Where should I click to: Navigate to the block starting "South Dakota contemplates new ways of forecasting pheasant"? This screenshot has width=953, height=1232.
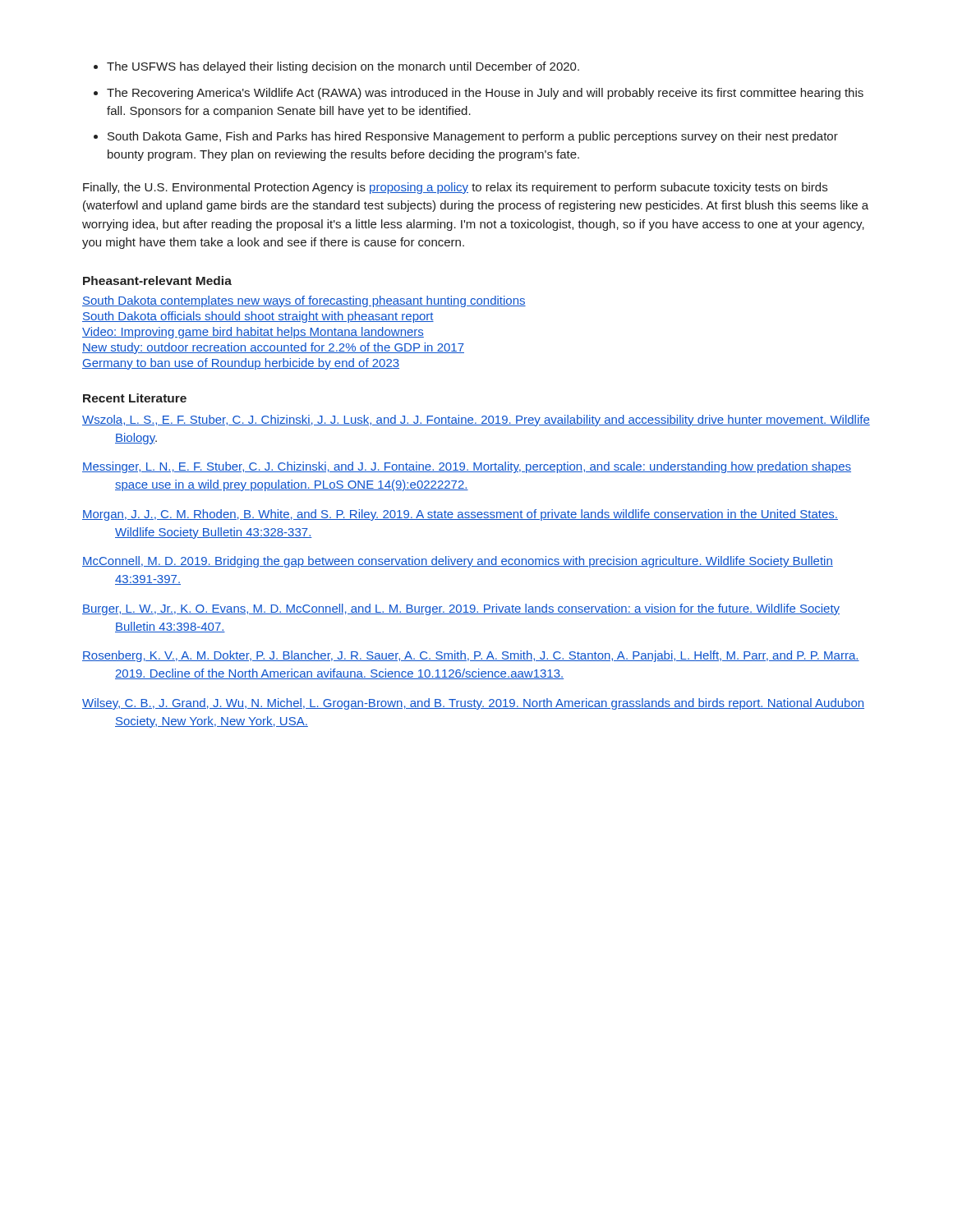pyautogui.click(x=304, y=300)
